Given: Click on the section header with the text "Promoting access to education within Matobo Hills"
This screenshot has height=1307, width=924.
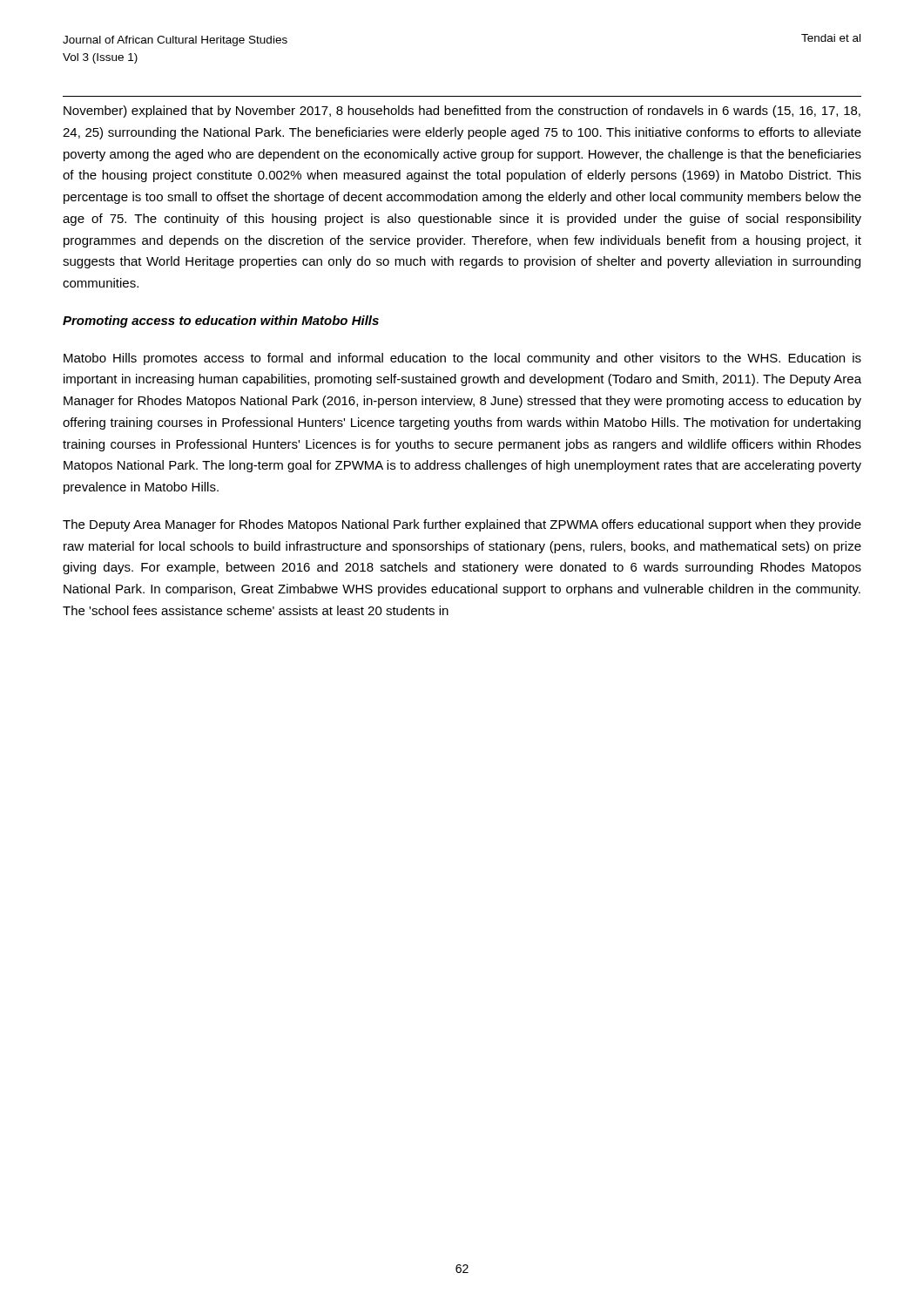Looking at the screenshot, I should click(x=221, y=322).
